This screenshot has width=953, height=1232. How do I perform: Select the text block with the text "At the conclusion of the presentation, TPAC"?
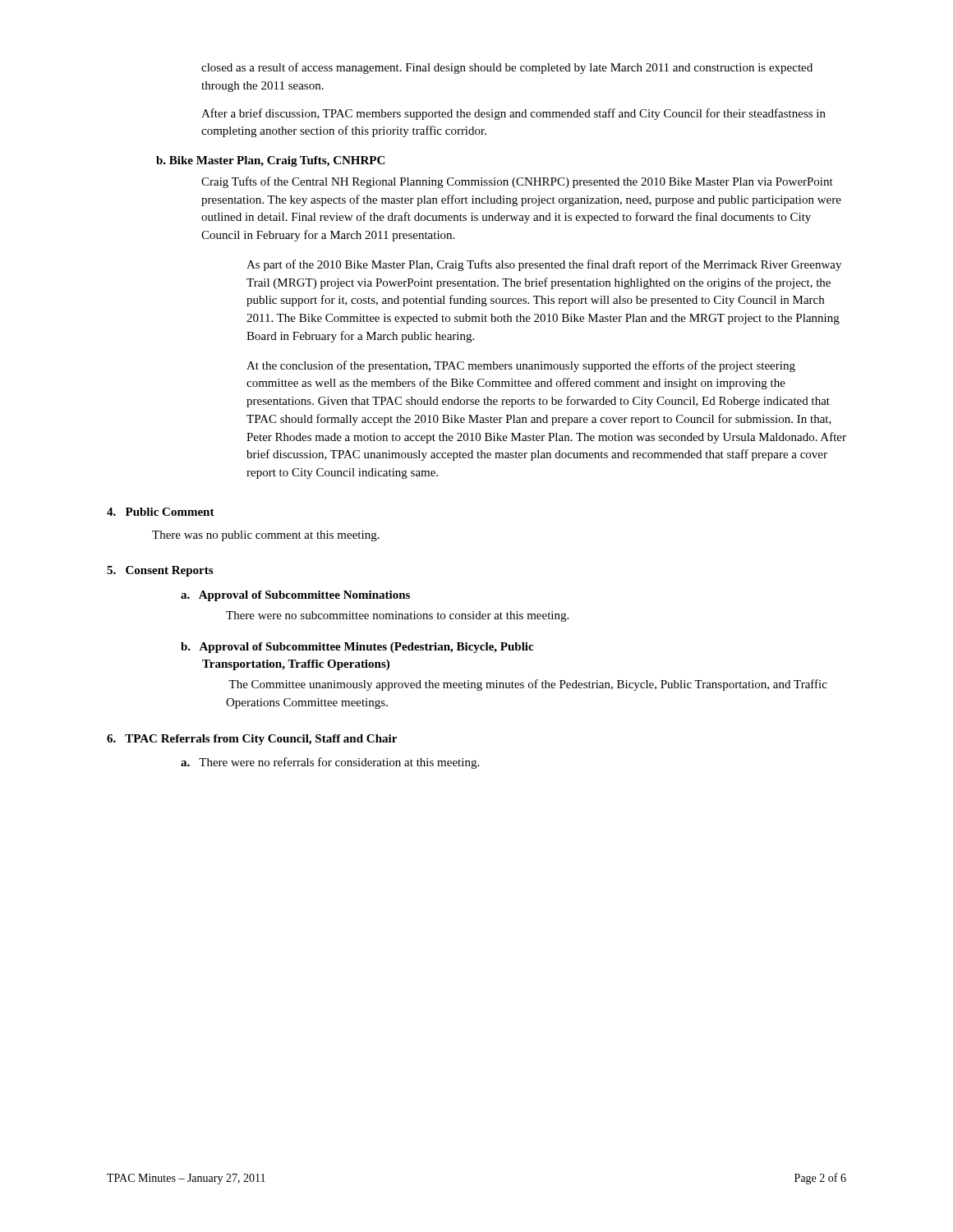[546, 419]
